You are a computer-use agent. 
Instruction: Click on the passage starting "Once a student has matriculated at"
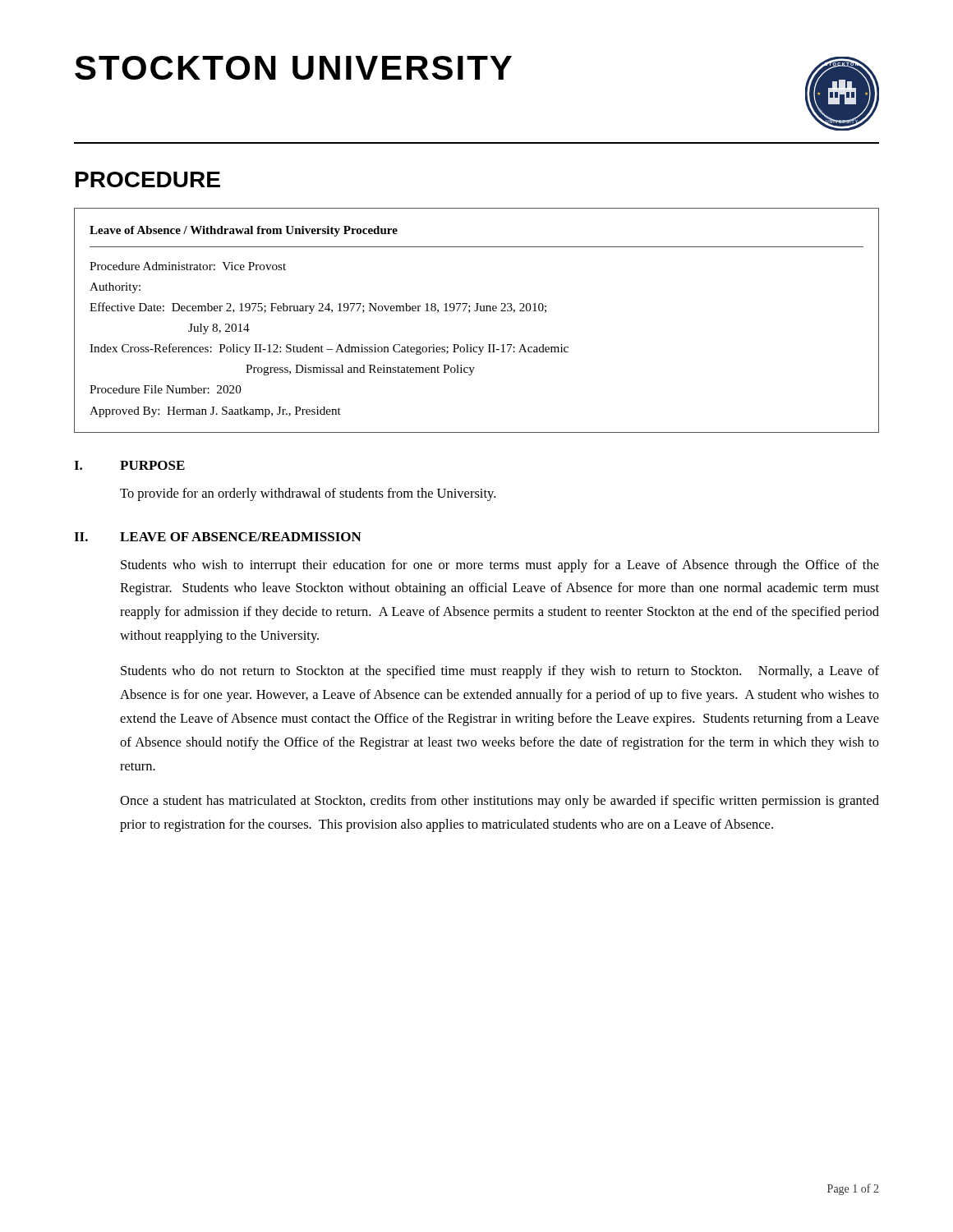500,813
